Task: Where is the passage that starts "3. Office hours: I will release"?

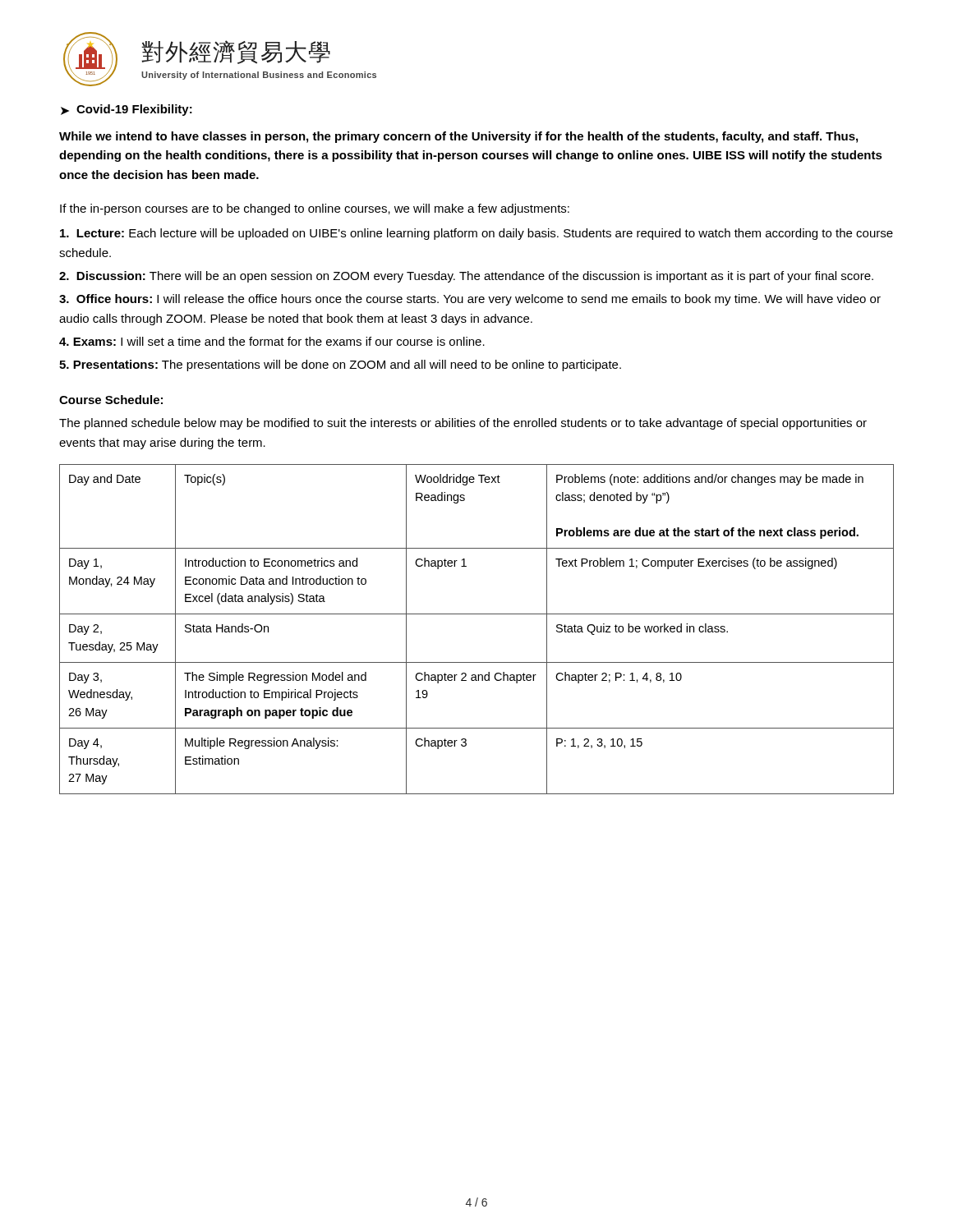Action: 470,308
